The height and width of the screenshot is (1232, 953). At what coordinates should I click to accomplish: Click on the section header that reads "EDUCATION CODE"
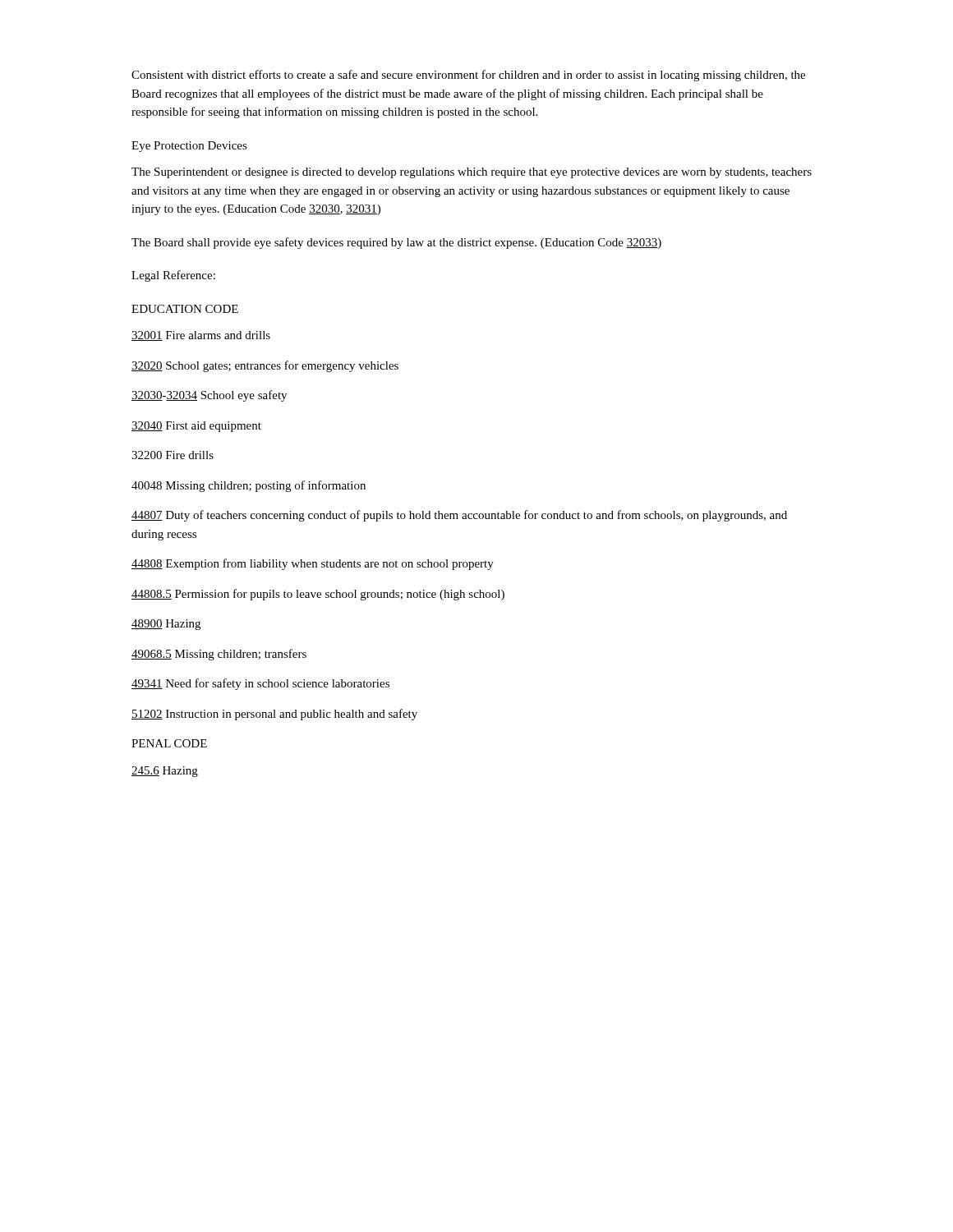185,308
